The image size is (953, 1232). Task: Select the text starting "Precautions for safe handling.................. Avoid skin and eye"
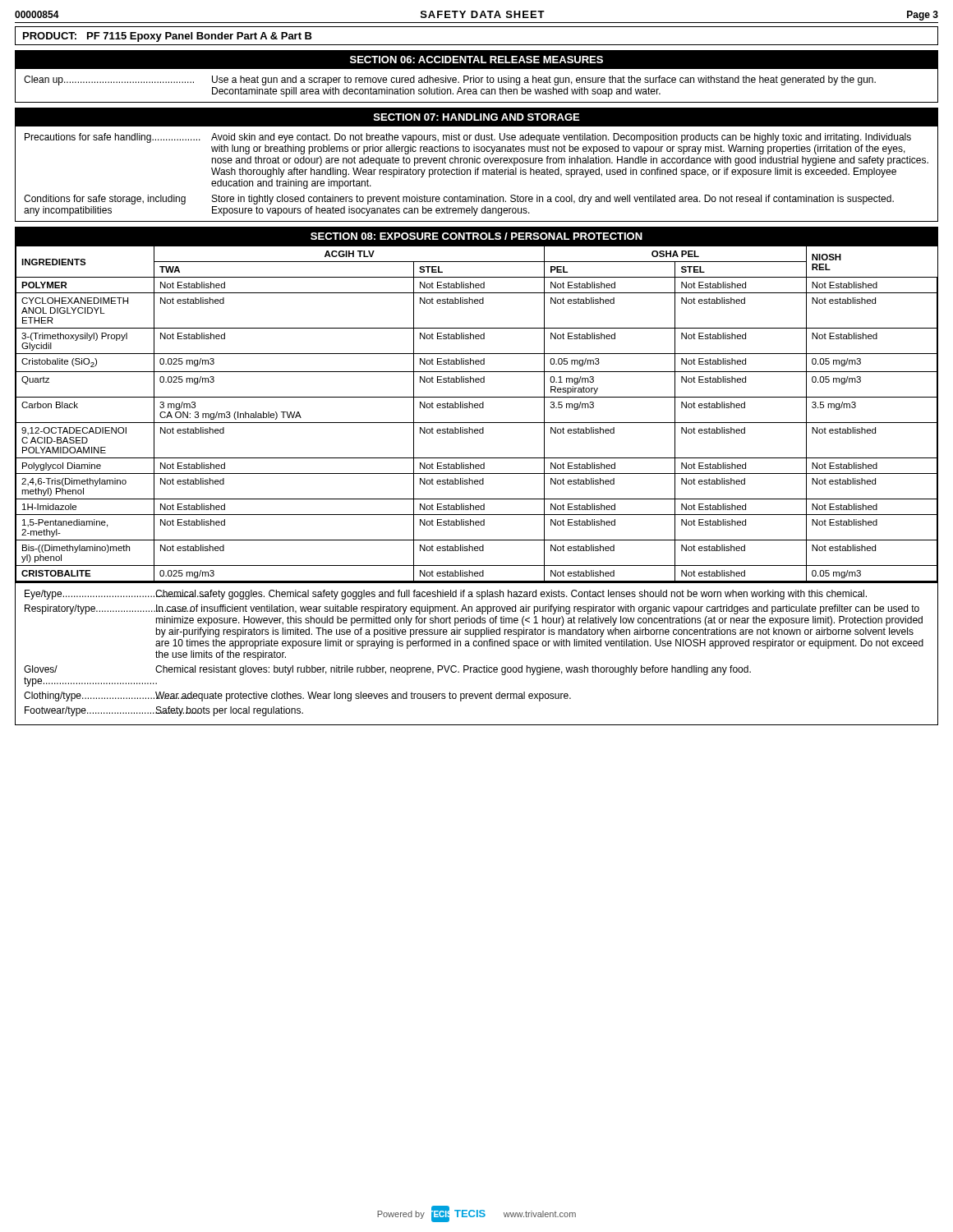pyautogui.click(x=476, y=160)
